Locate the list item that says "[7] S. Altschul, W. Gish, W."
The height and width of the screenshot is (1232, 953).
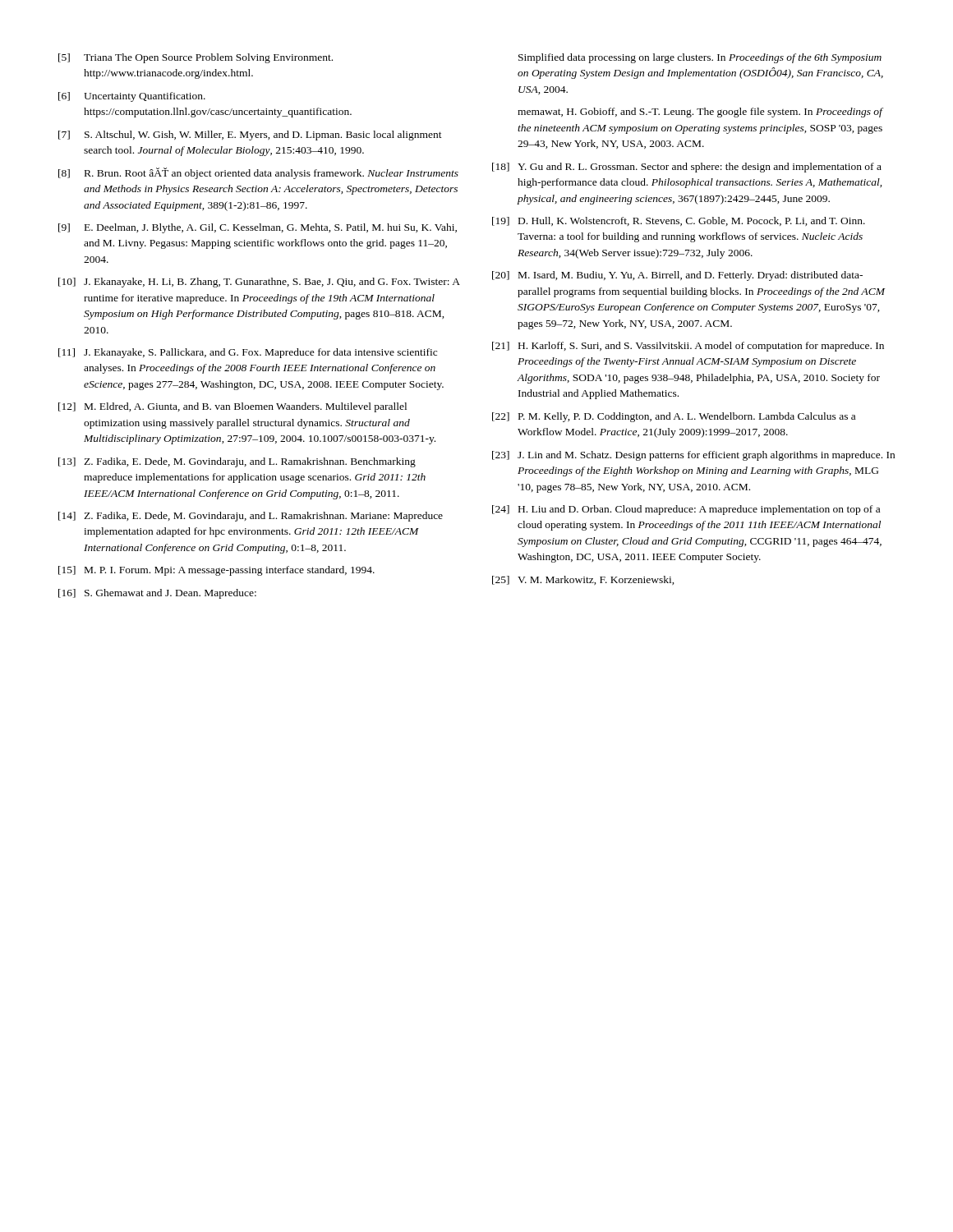(x=260, y=142)
